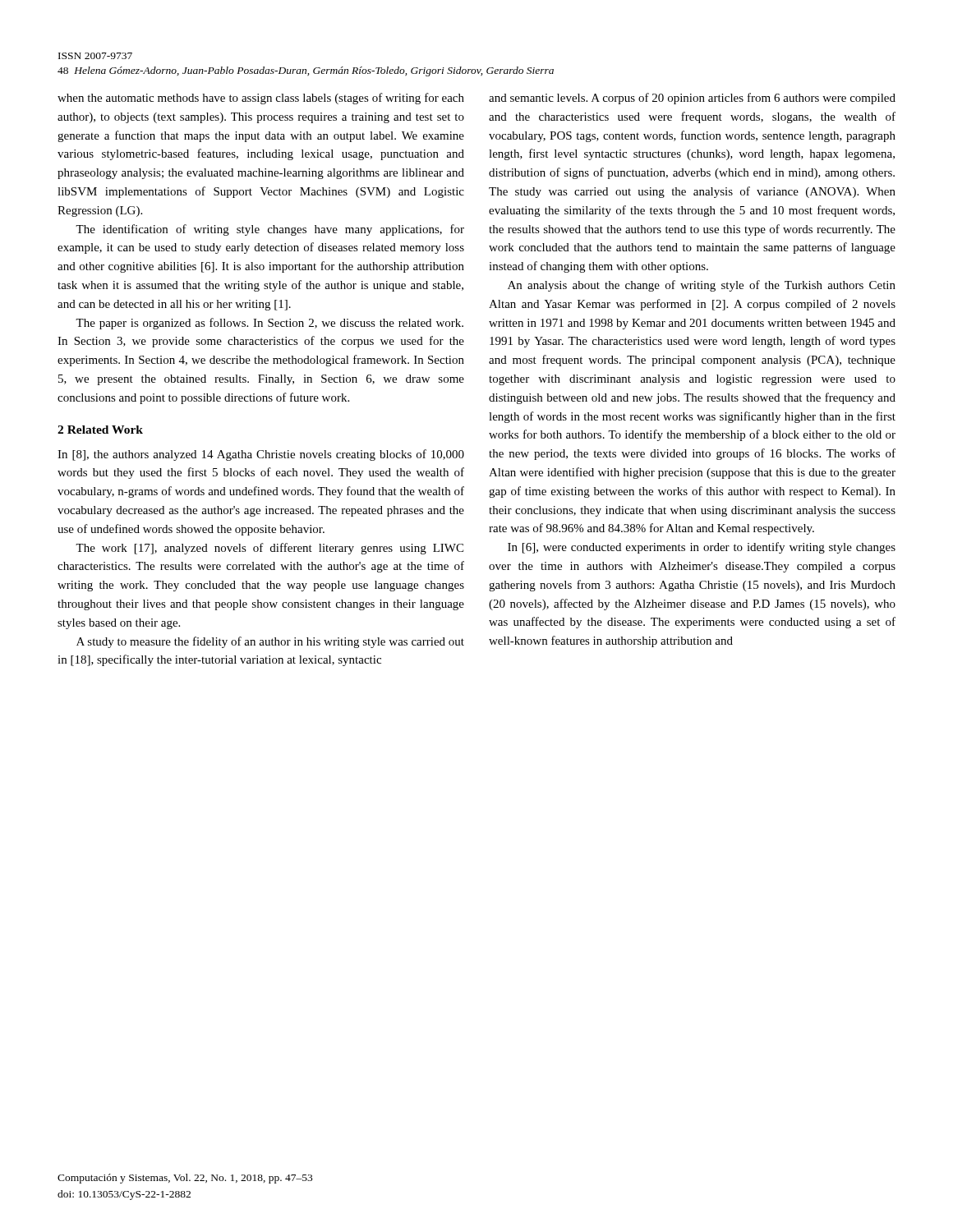Where is the passage that starts "A study to measure the fidelity of an"?

coord(261,651)
